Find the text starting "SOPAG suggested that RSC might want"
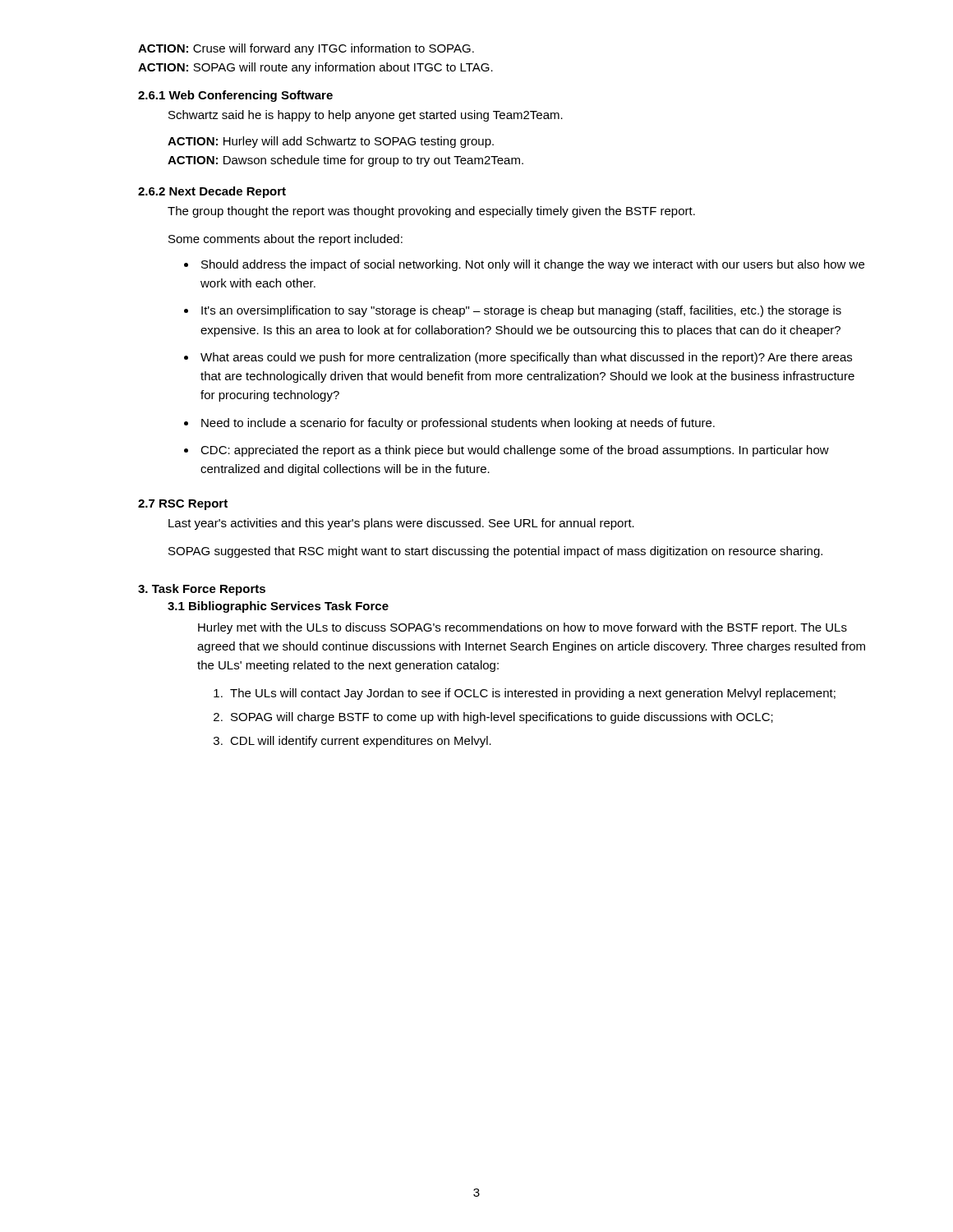This screenshot has height=1232, width=953. 519,550
